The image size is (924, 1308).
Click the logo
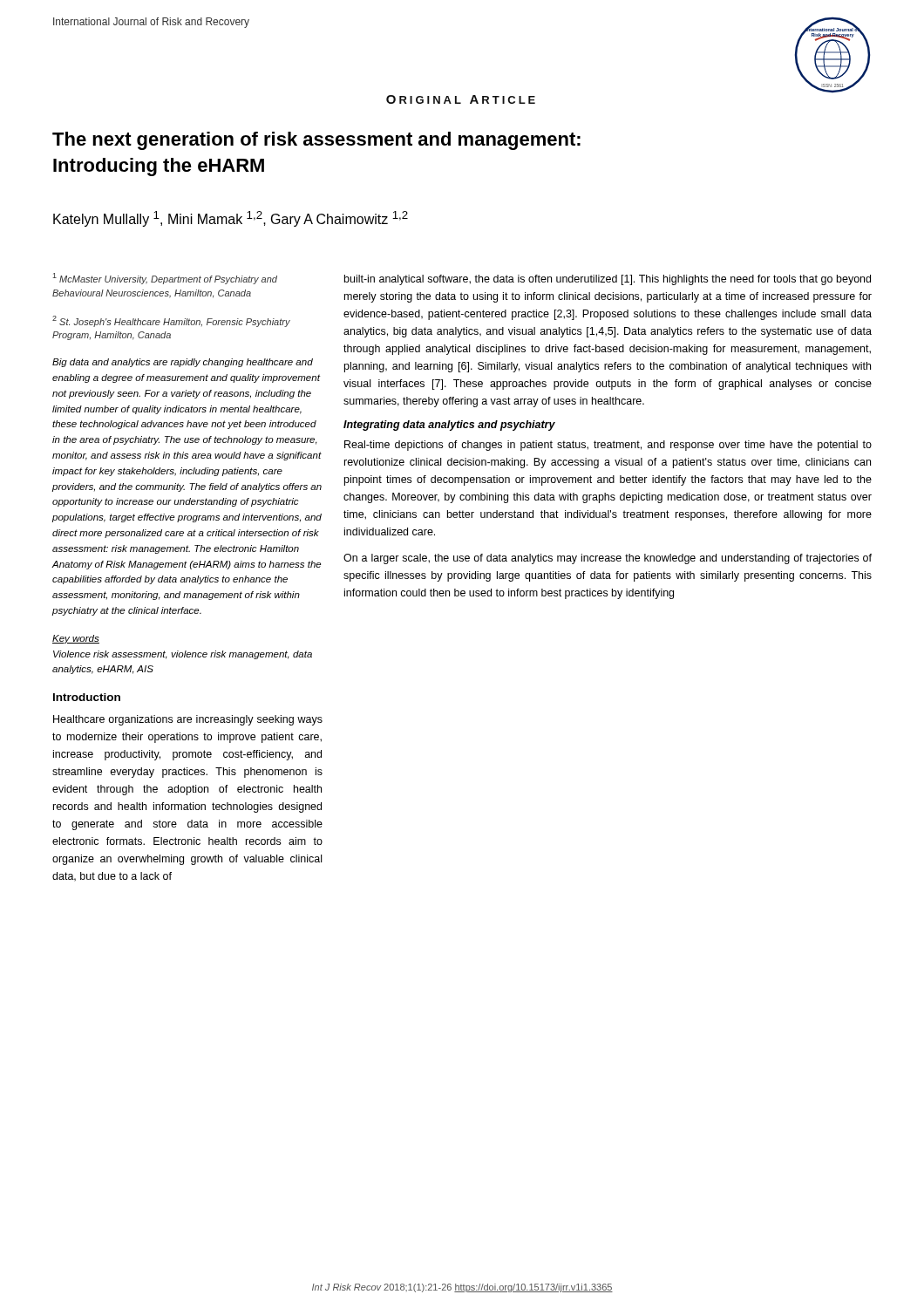832,55
